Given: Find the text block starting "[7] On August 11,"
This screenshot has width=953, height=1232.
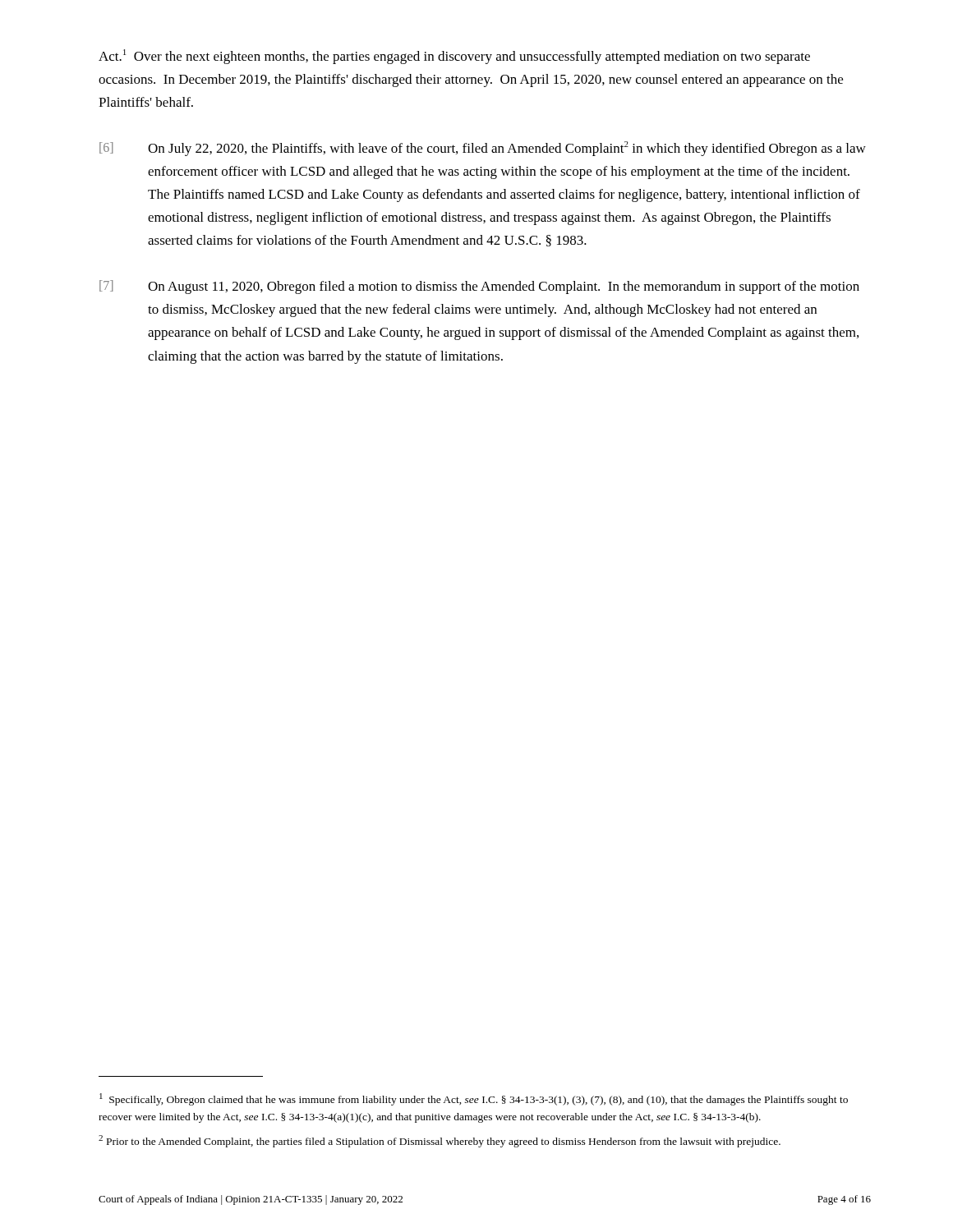Looking at the screenshot, I should coord(485,322).
